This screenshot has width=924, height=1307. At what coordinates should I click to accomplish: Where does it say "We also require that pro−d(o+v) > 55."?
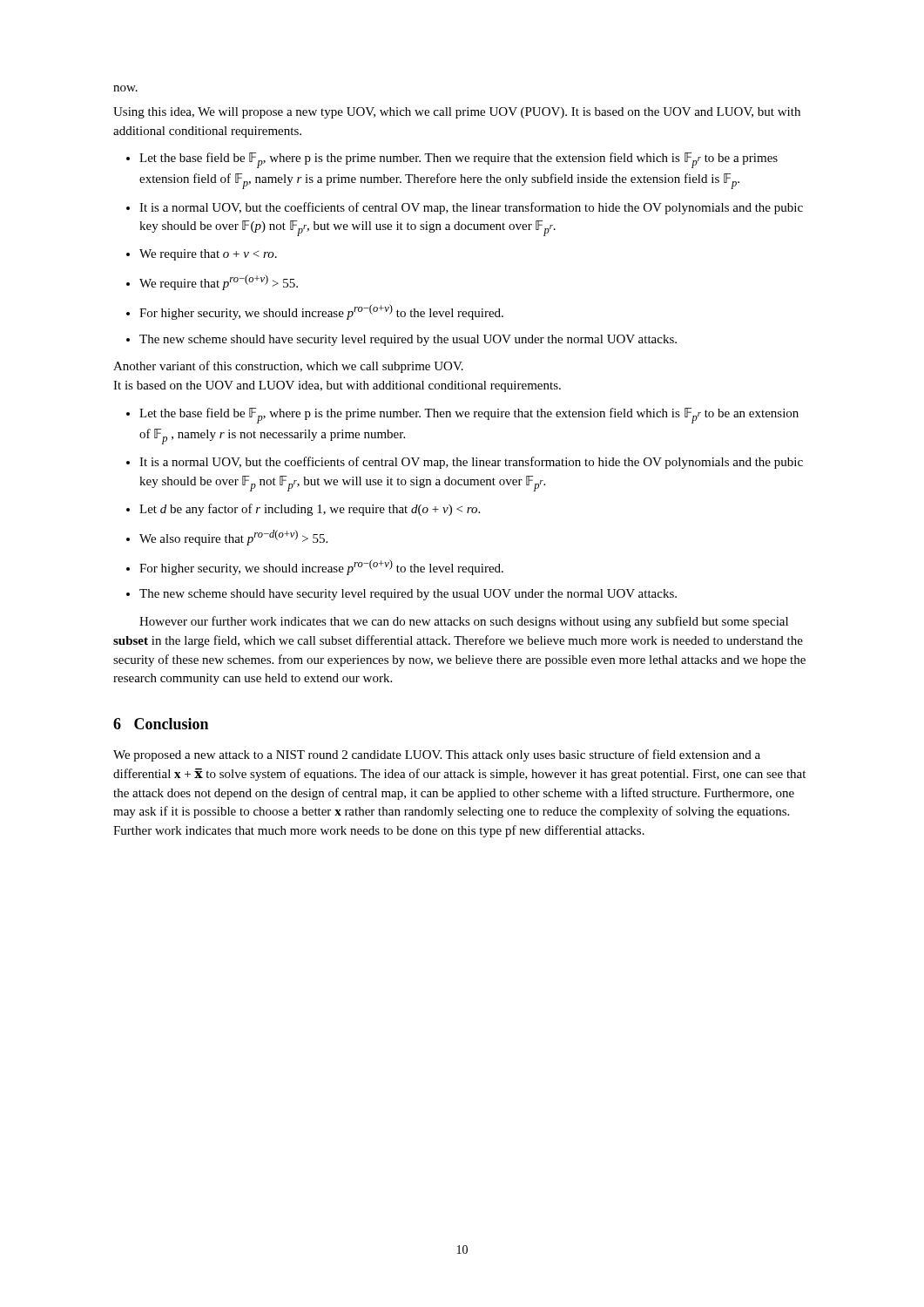[x=234, y=537]
